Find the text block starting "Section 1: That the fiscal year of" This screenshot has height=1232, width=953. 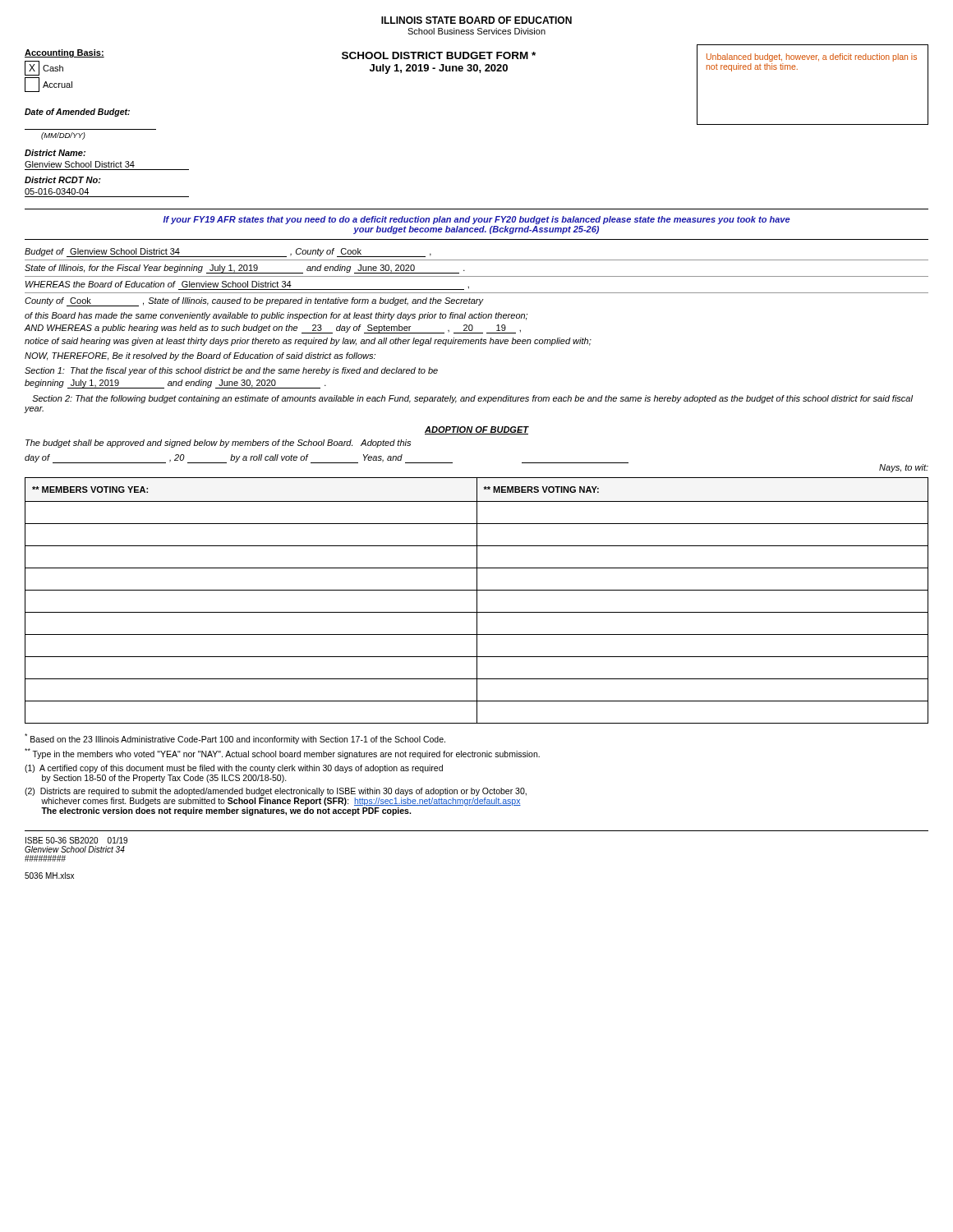tap(231, 370)
